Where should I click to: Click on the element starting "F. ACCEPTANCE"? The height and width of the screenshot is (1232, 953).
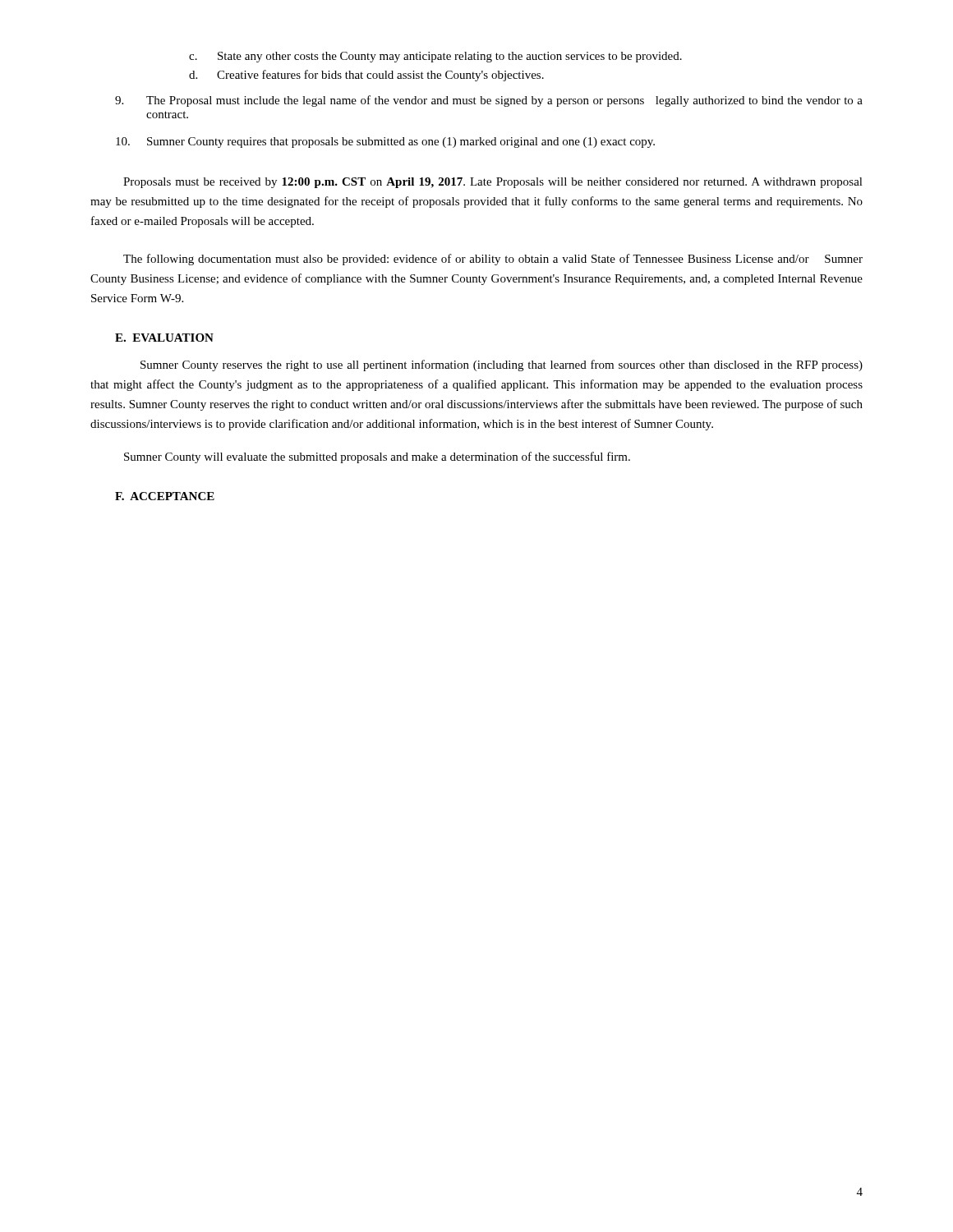[165, 496]
